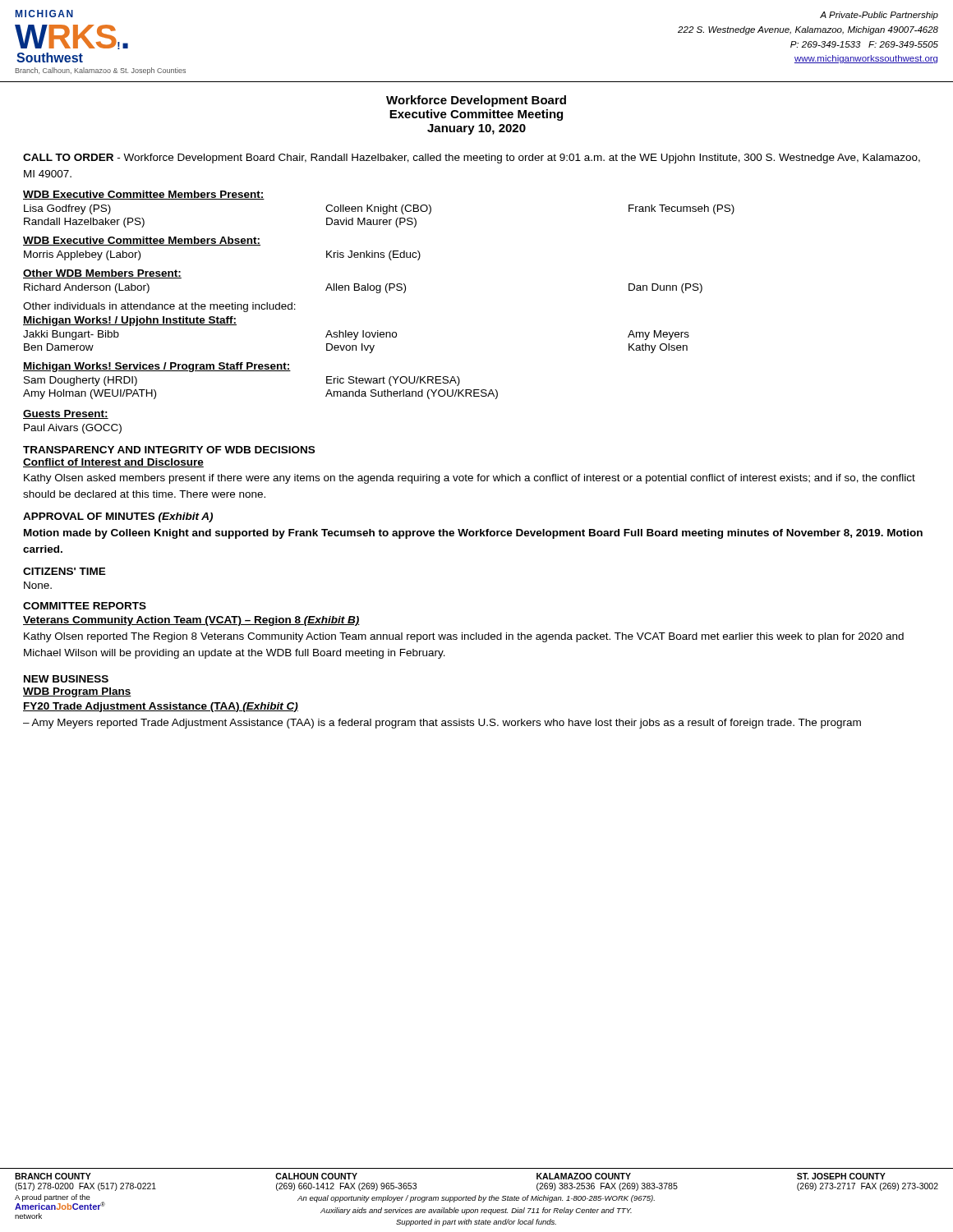
Task: Locate the text block with the text "Lisa Godfrey (PS) Colleen Knight (CBO)"
Action: 379,209
